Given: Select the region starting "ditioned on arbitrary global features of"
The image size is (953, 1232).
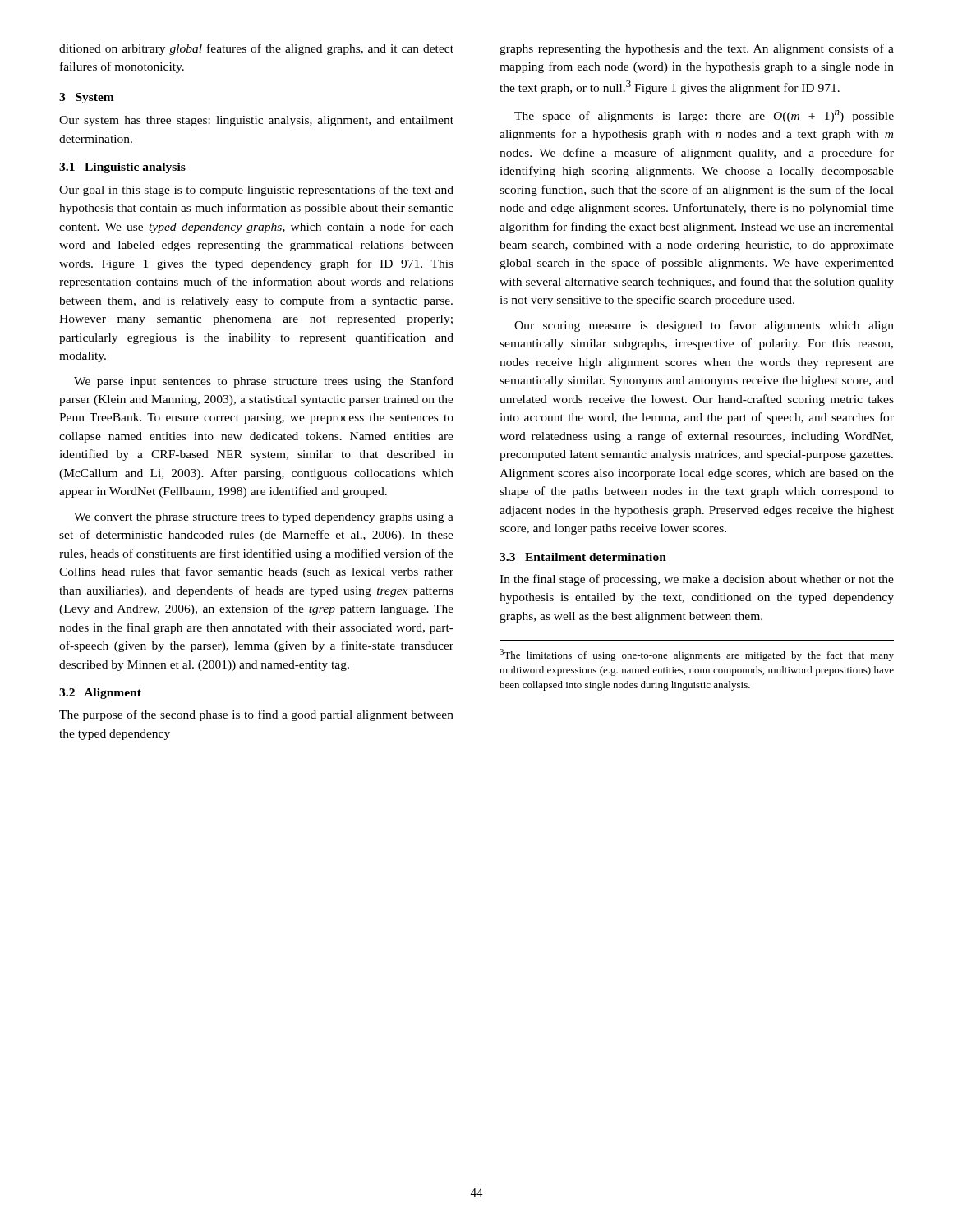Looking at the screenshot, I should click(x=256, y=58).
